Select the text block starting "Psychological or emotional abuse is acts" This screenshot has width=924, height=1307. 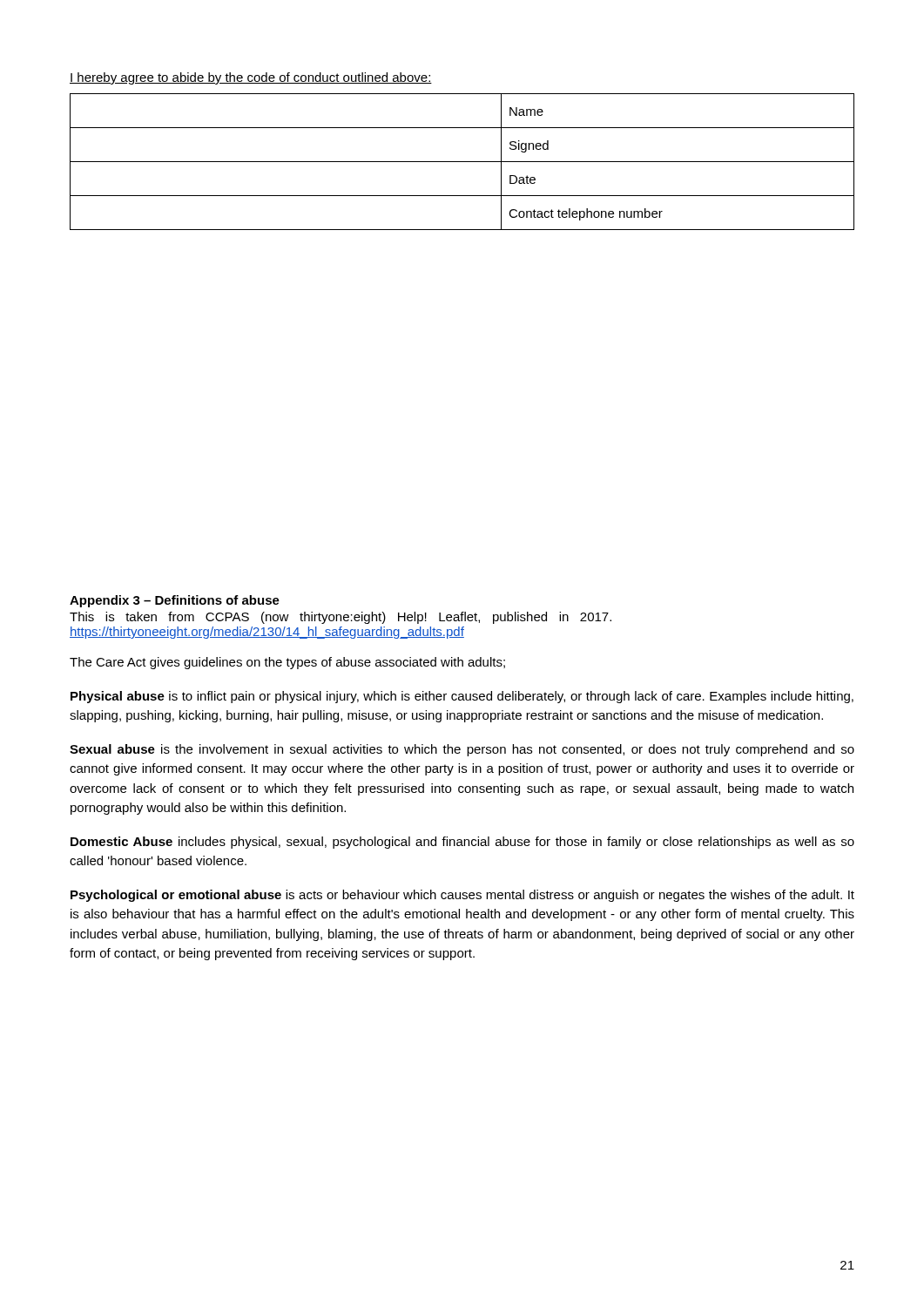click(462, 923)
